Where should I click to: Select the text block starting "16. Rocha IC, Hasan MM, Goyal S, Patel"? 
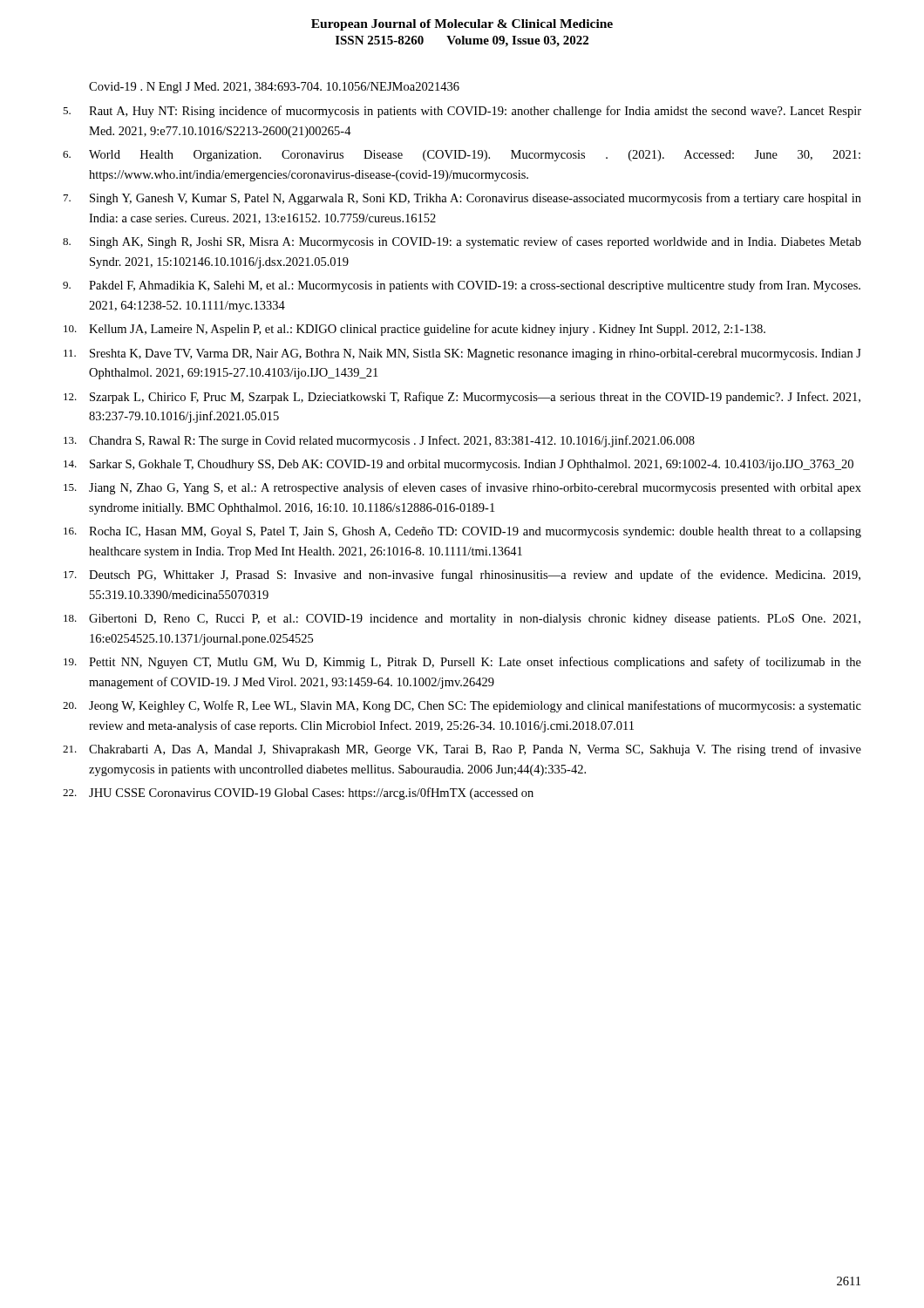coord(462,541)
